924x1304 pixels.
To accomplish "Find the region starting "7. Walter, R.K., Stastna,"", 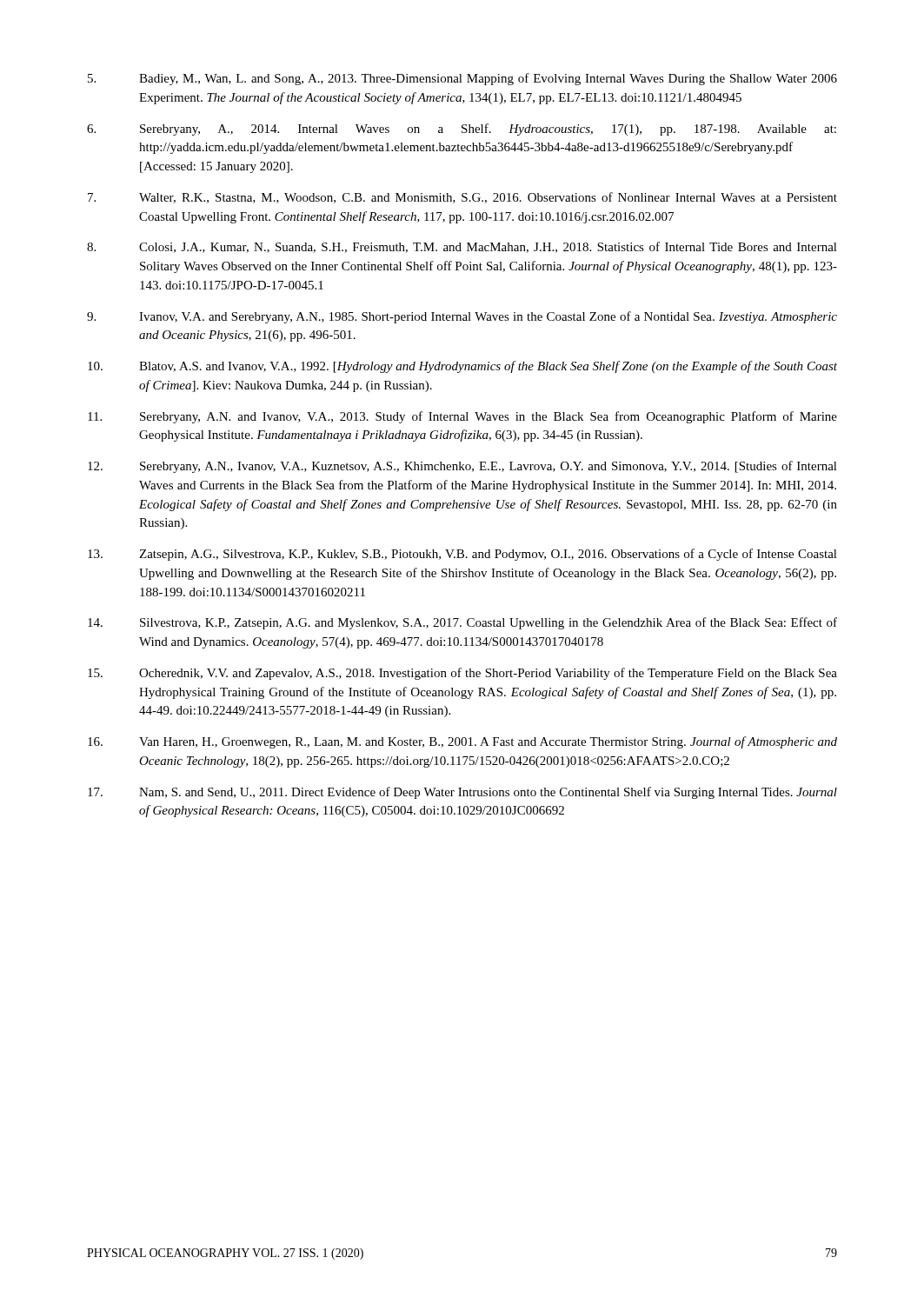I will (462, 207).
